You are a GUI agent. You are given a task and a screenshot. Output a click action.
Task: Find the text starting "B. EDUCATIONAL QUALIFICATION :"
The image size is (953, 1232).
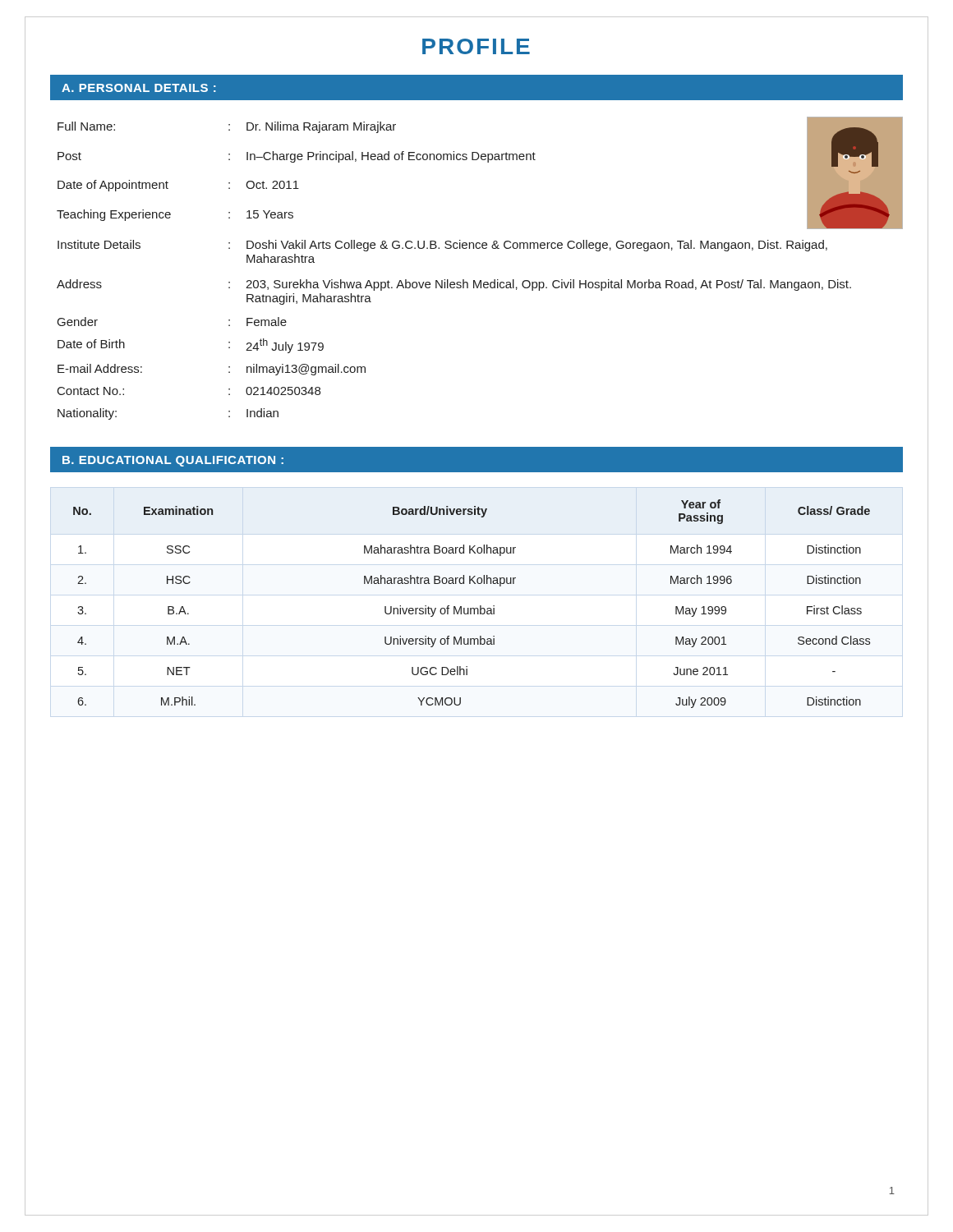coord(173,460)
